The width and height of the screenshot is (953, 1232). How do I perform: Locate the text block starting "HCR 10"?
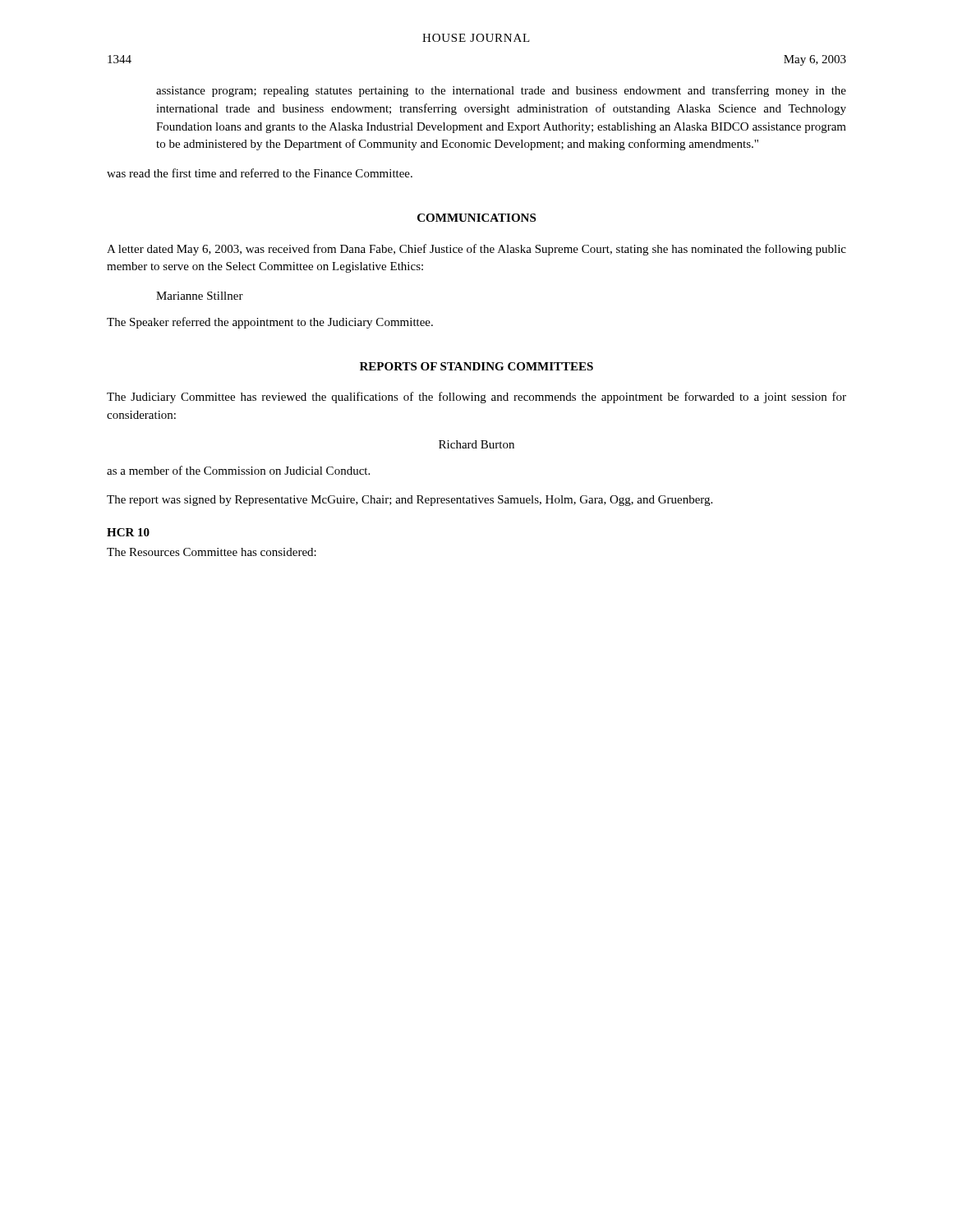click(128, 532)
